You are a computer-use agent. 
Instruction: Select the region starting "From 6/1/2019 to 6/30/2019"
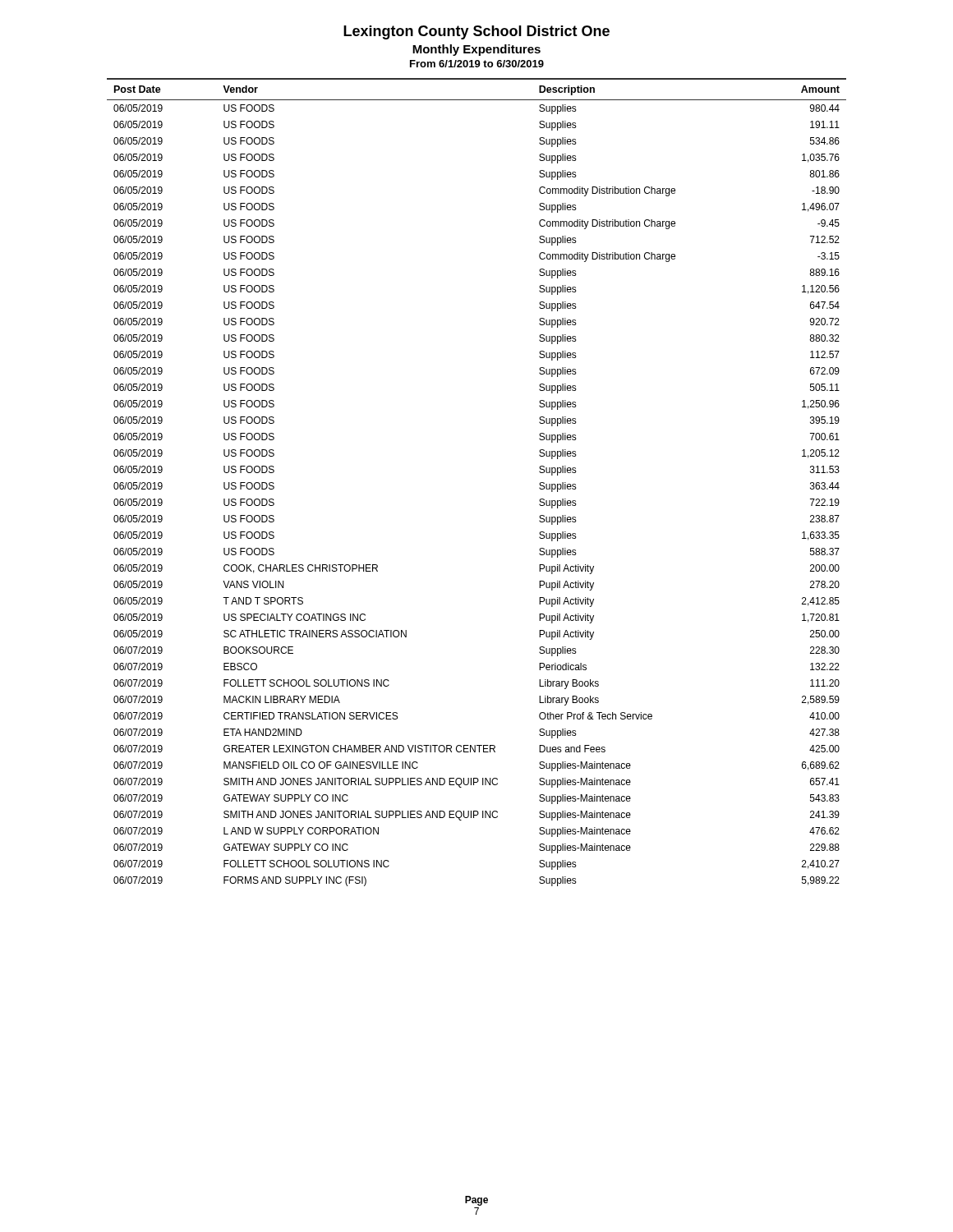point(476,64)
